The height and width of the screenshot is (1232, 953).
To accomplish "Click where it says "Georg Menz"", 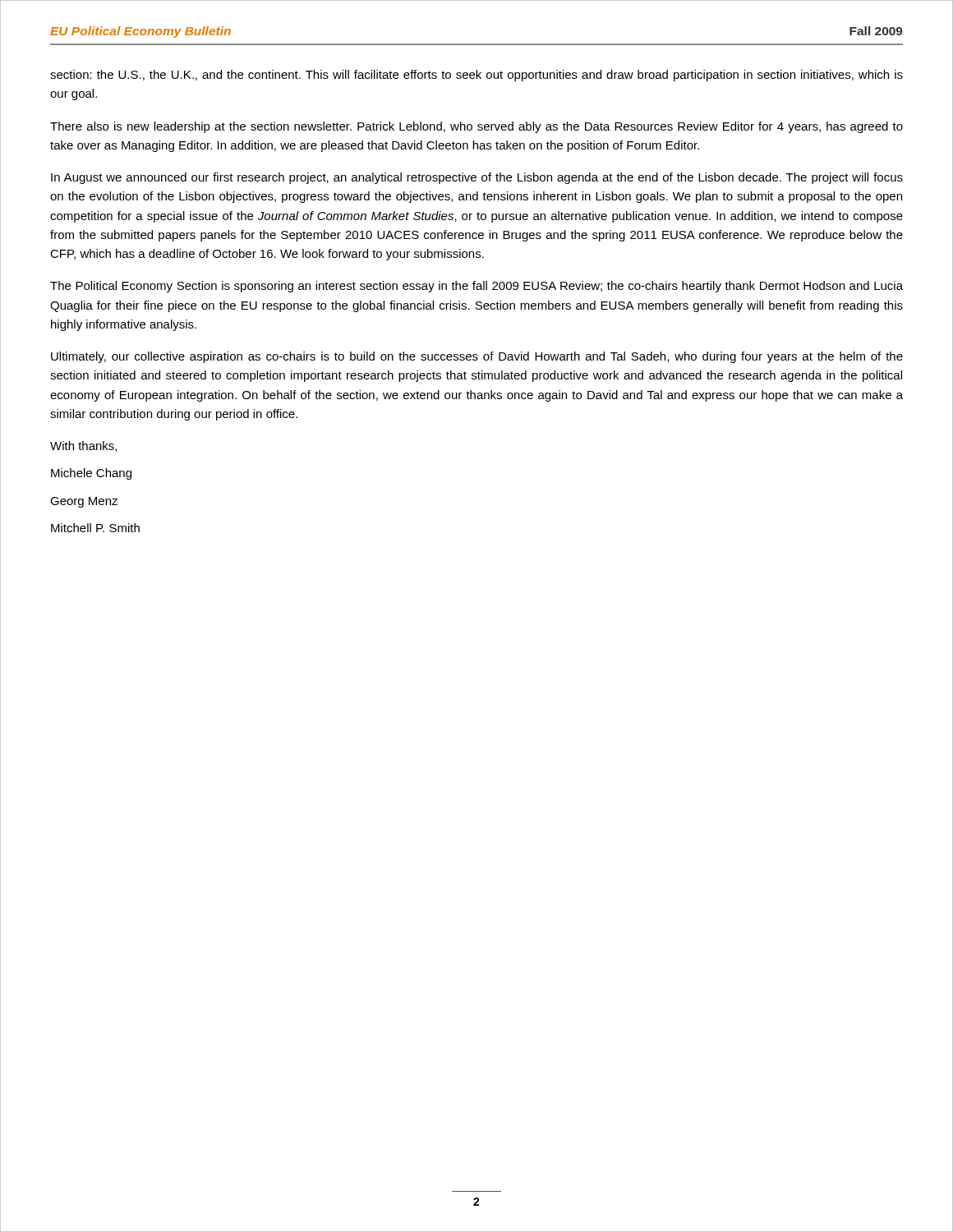I will [x=84, y=500].
